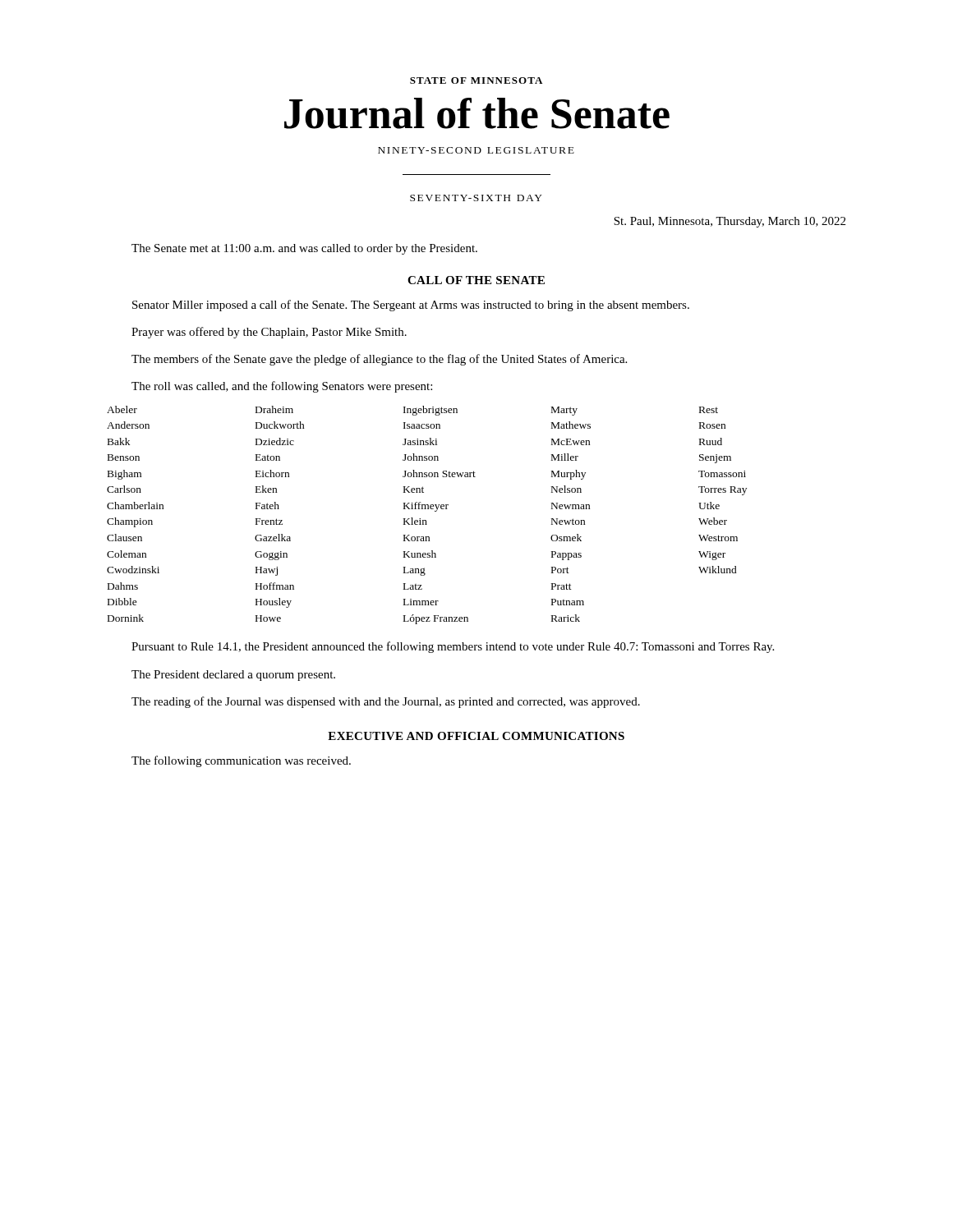Navigate to the text starting "Journal of the"
Image resolution: width=953 pixels, height=1232 pixels.
[476, 114]
